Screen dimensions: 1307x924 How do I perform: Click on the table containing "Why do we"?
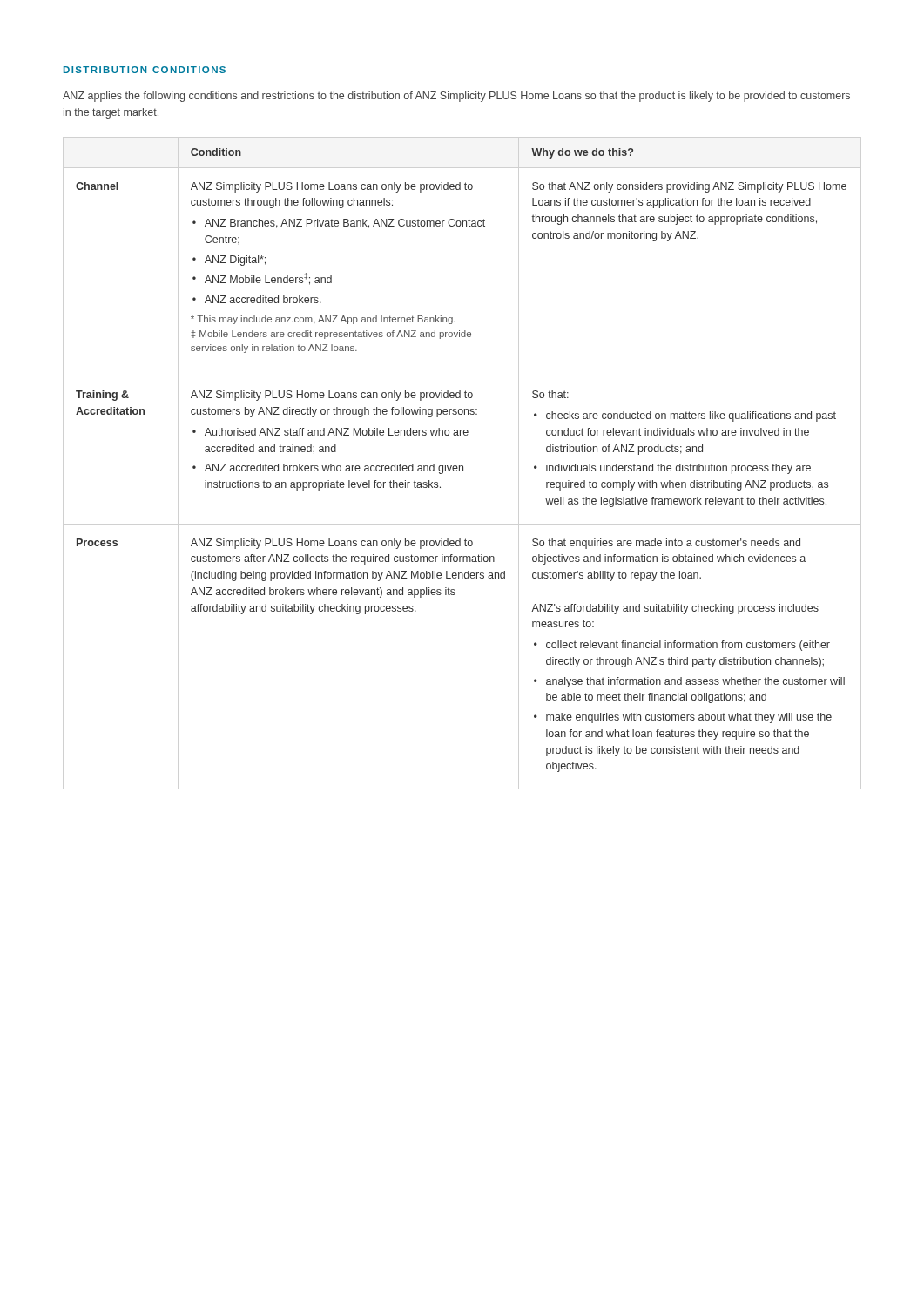tap(462, 463)
